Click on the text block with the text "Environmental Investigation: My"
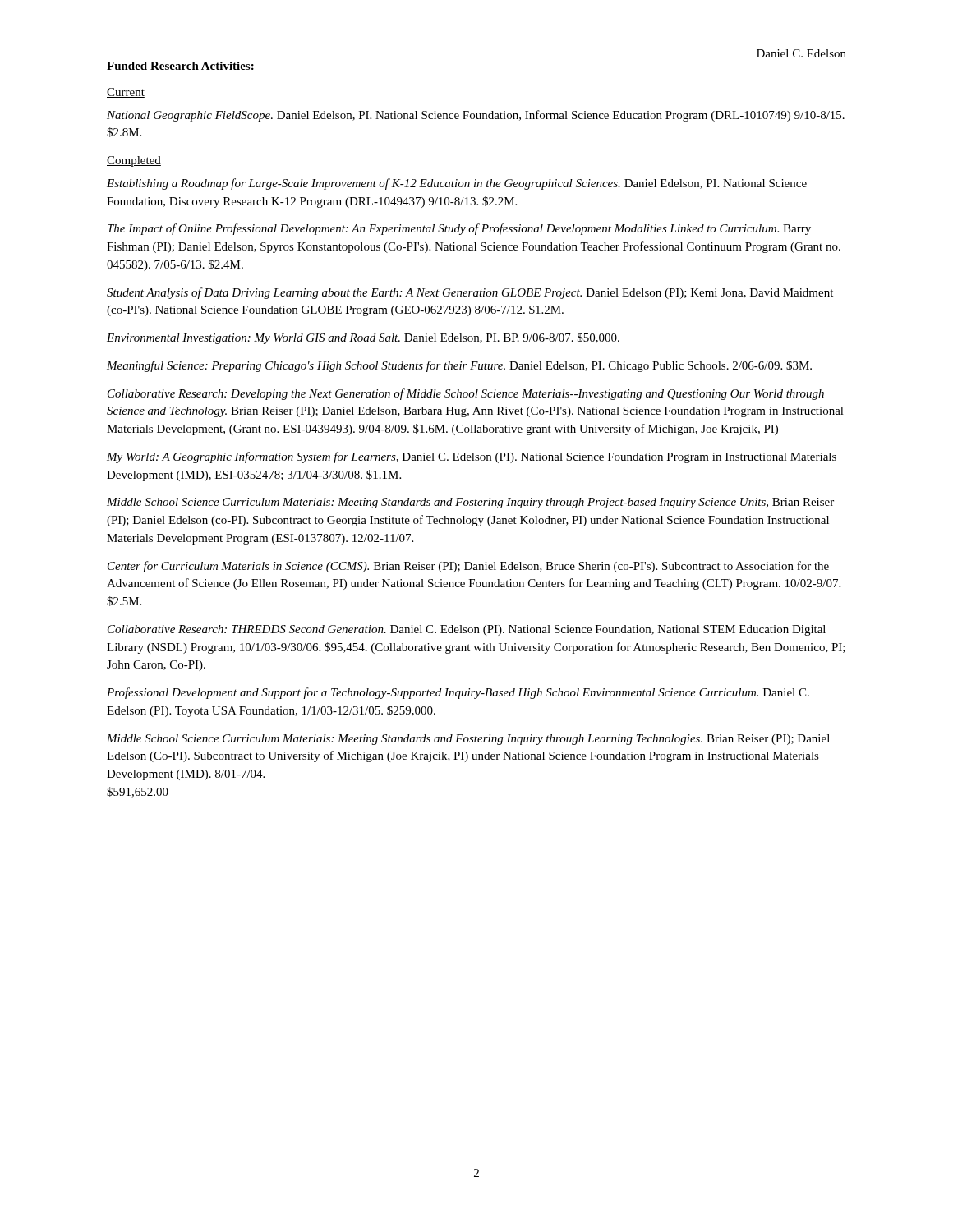Image resolution: width=953 pixels, height=1232 pixels. coord(363,338)
